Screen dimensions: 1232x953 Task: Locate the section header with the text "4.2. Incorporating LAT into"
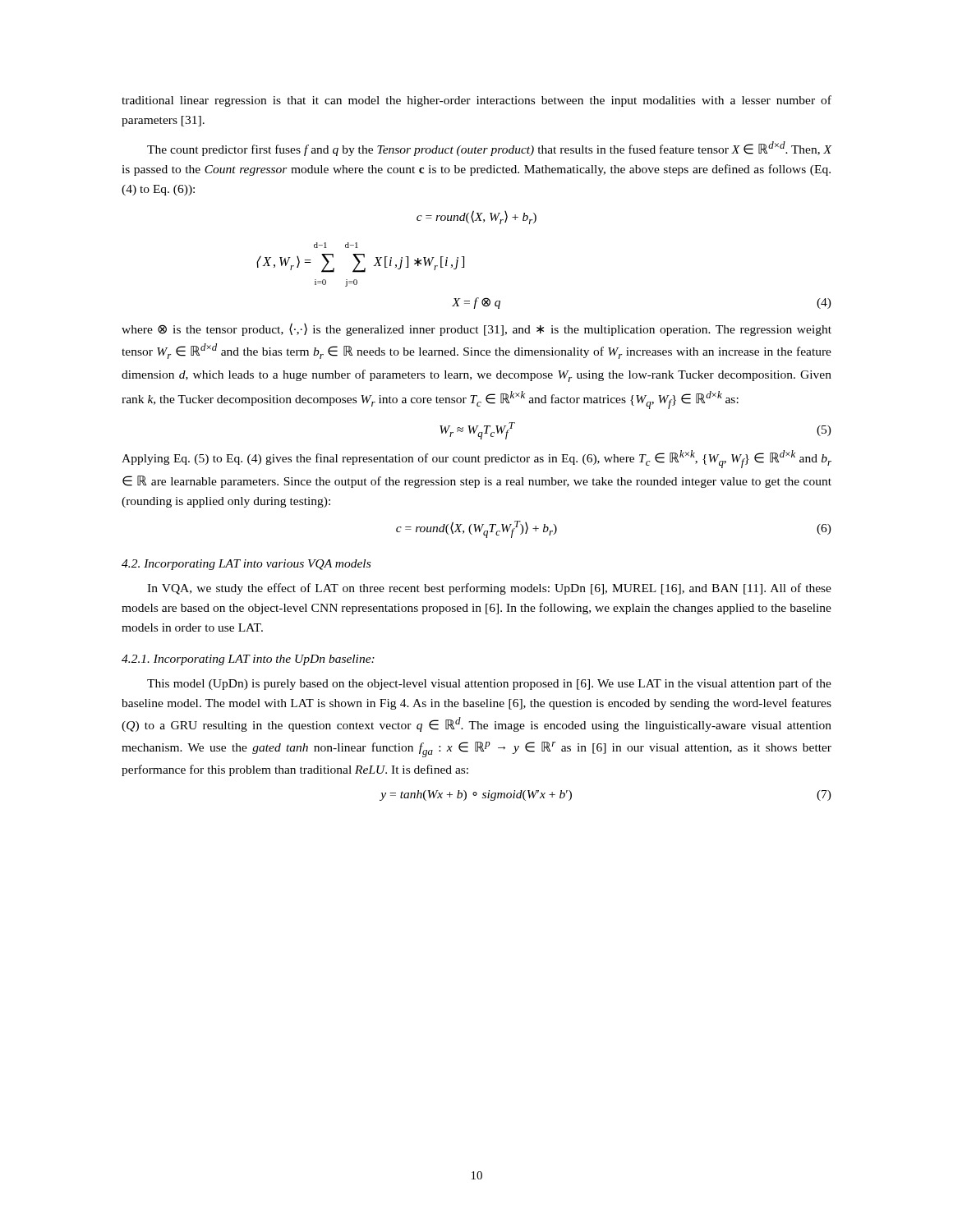tap(246, 565)
